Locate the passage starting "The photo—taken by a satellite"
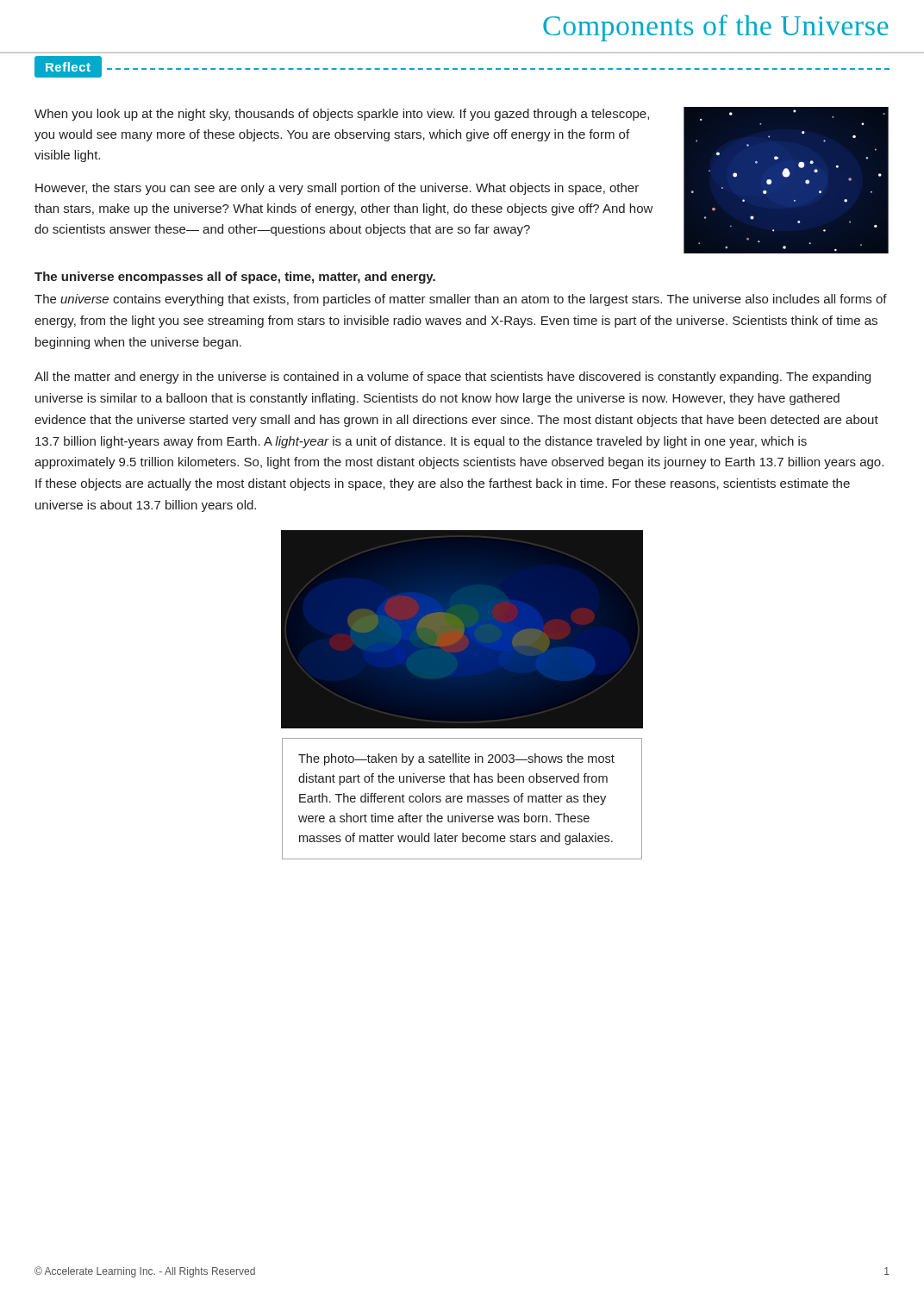924x1293 pixels. (x=456, y=798)
